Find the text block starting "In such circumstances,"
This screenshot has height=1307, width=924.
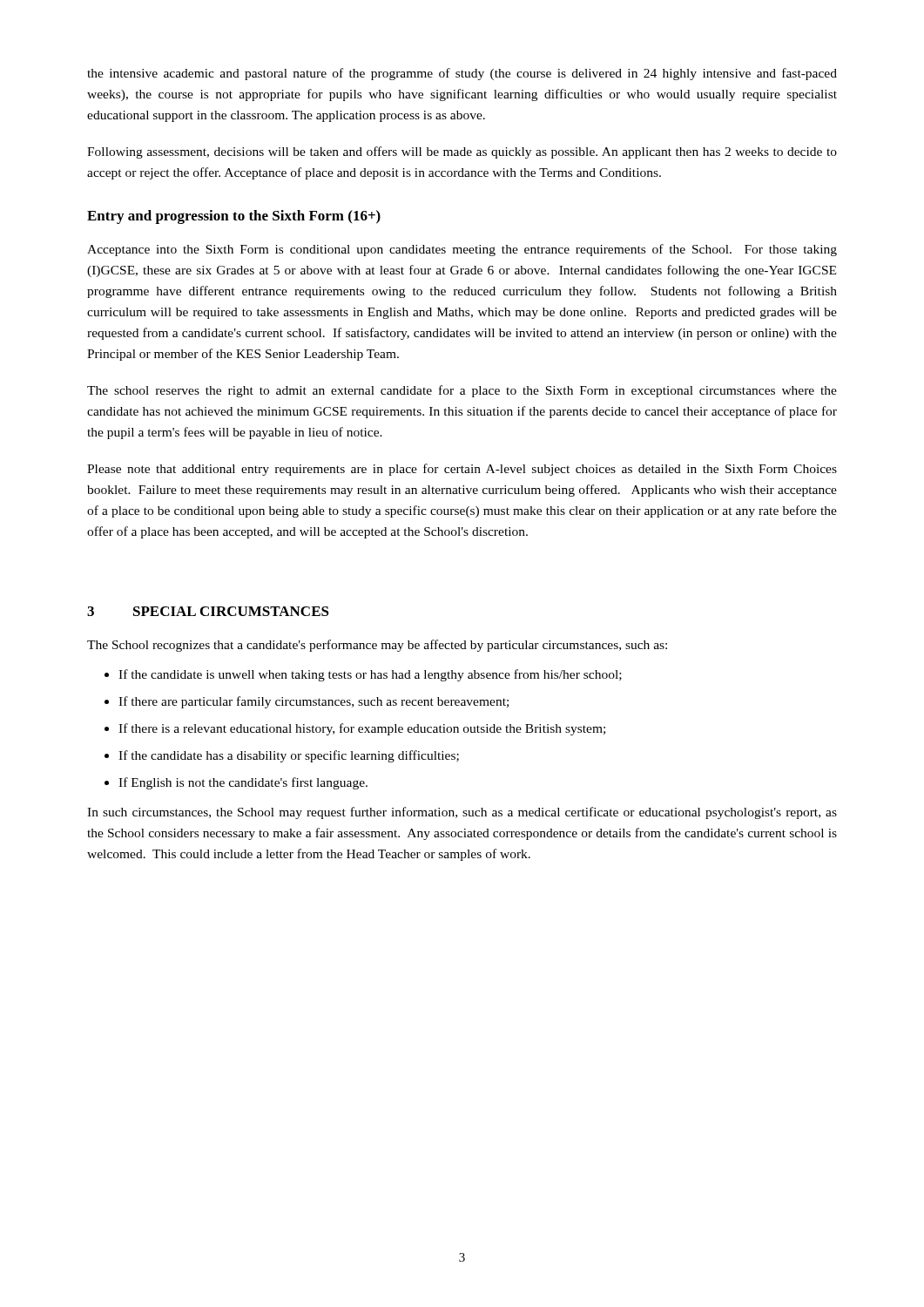pyautogui.click(x=462, y=833)
